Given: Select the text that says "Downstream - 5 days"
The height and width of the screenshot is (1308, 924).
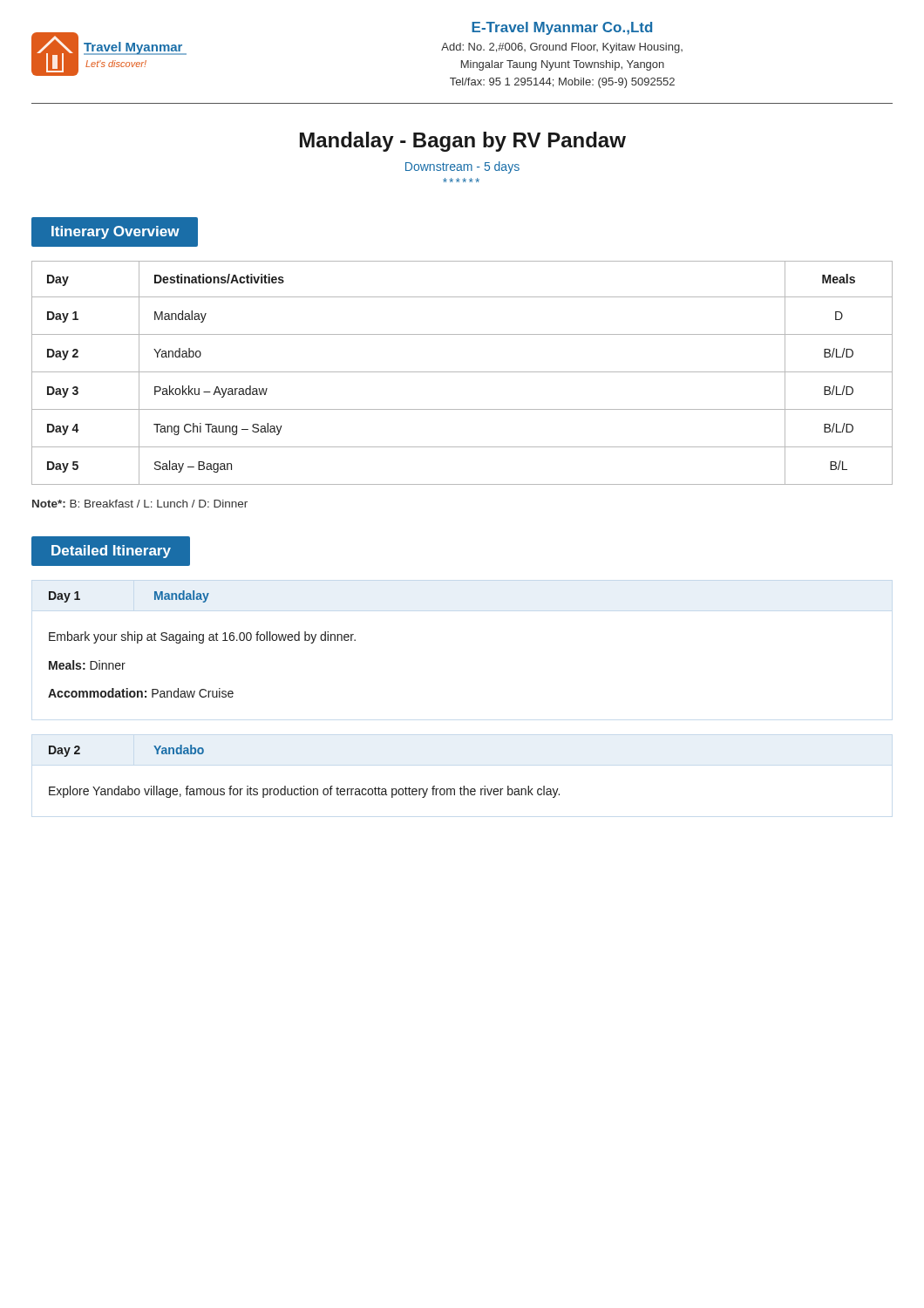Looking at the screenshot, I should (462, 167).
